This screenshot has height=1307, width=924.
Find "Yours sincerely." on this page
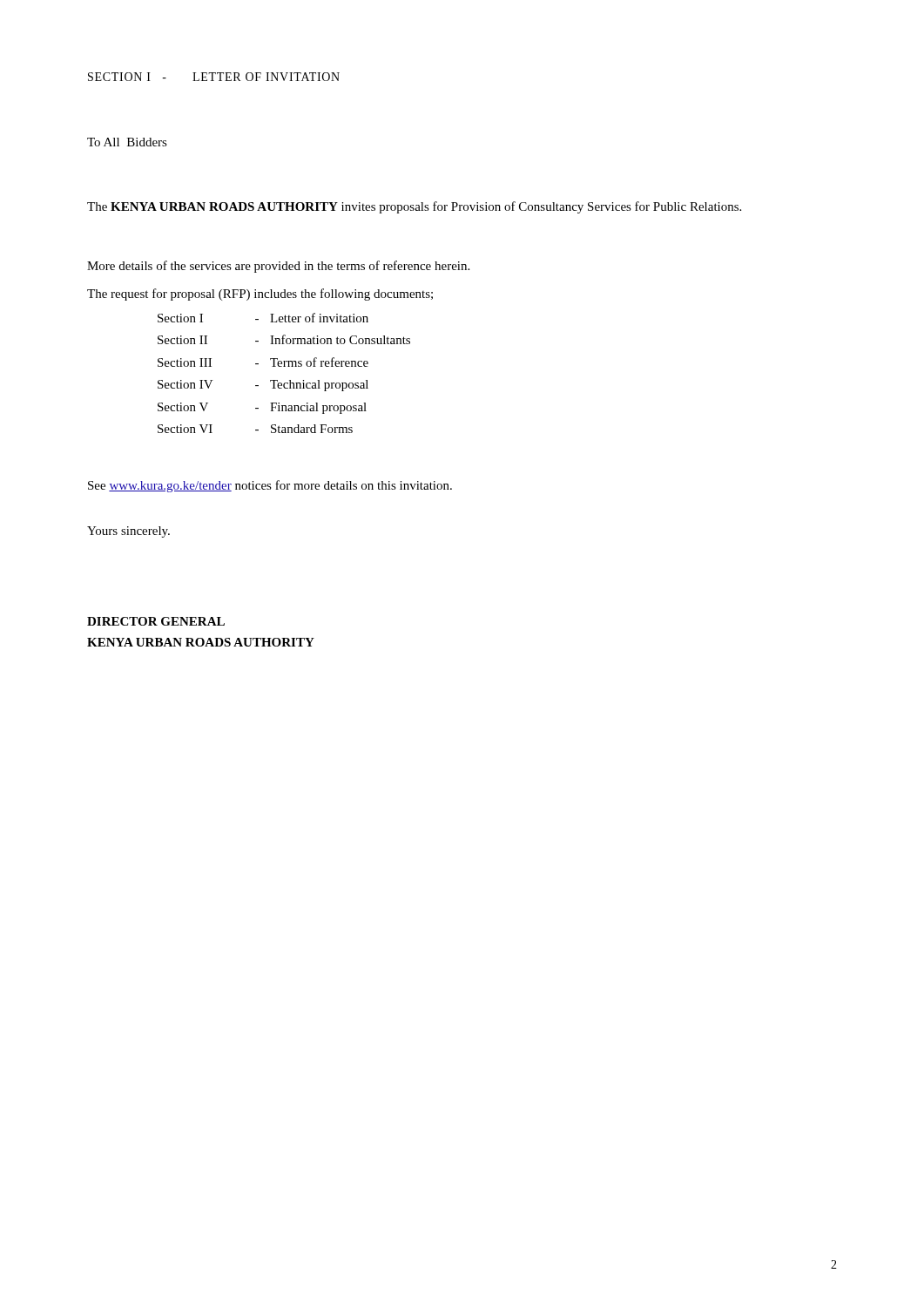pos(129,531)
